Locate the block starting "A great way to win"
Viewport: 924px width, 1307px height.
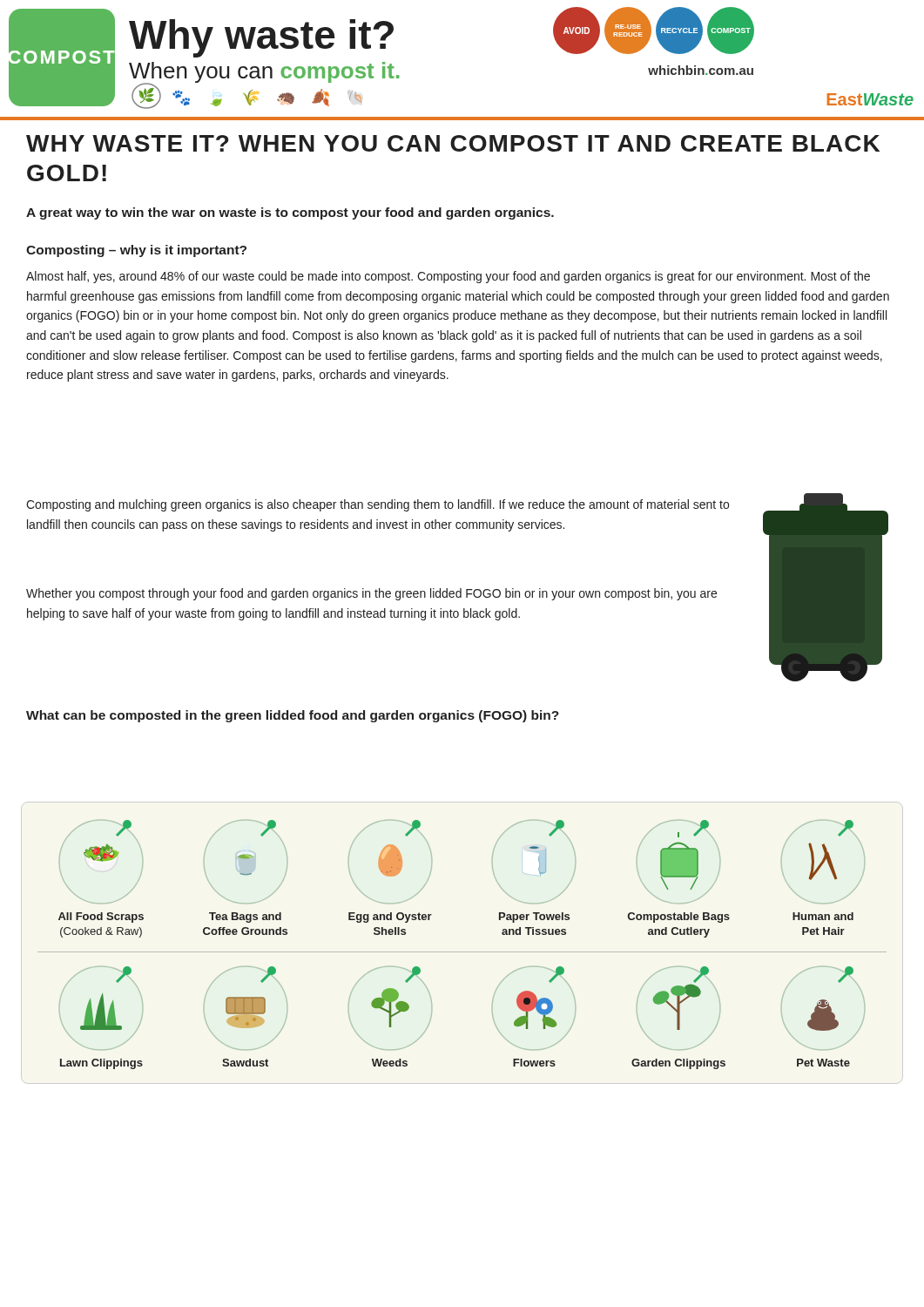[x=290, y=212]
